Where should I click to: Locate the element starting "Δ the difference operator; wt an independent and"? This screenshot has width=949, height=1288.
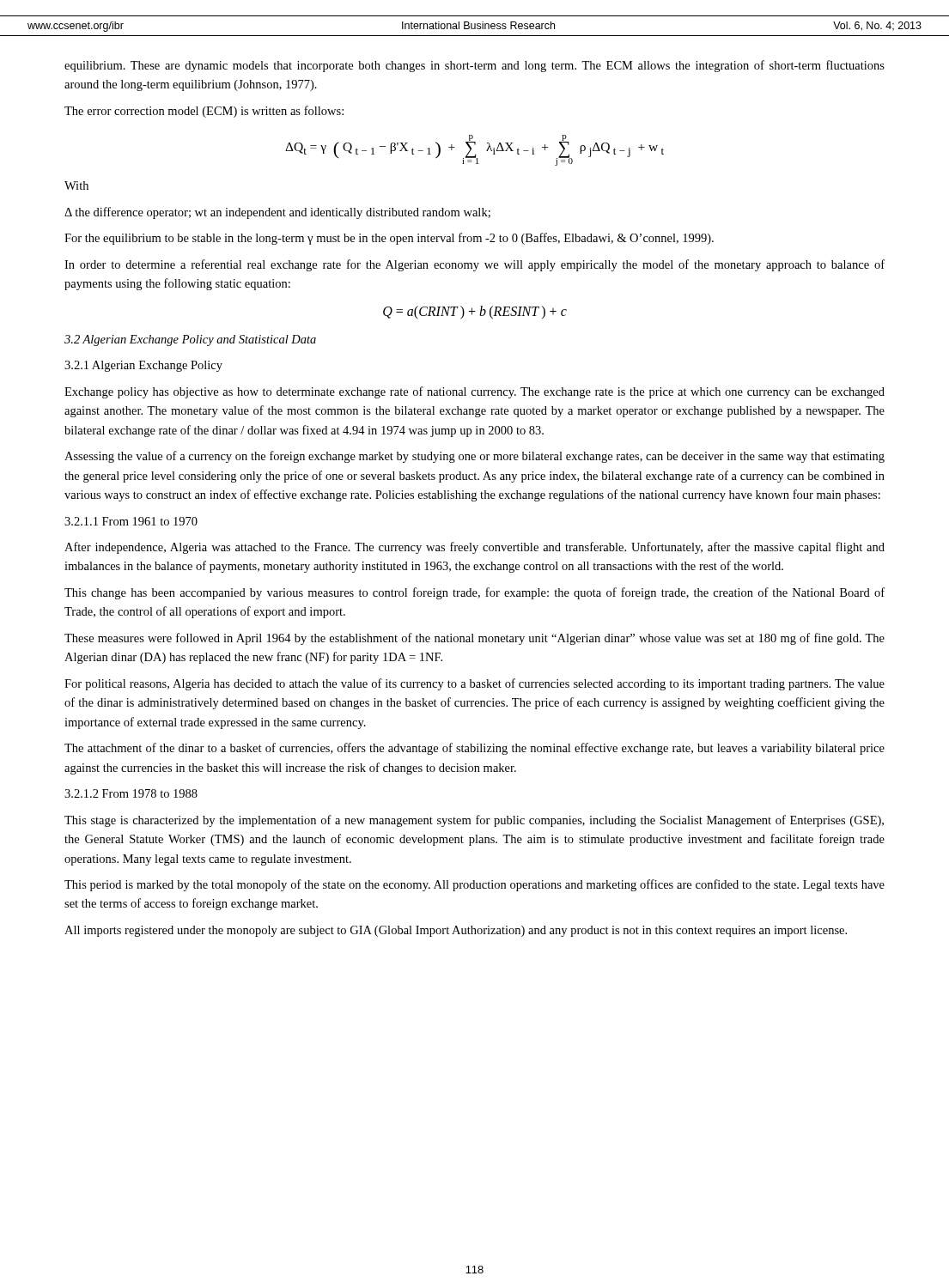(474, 212)
